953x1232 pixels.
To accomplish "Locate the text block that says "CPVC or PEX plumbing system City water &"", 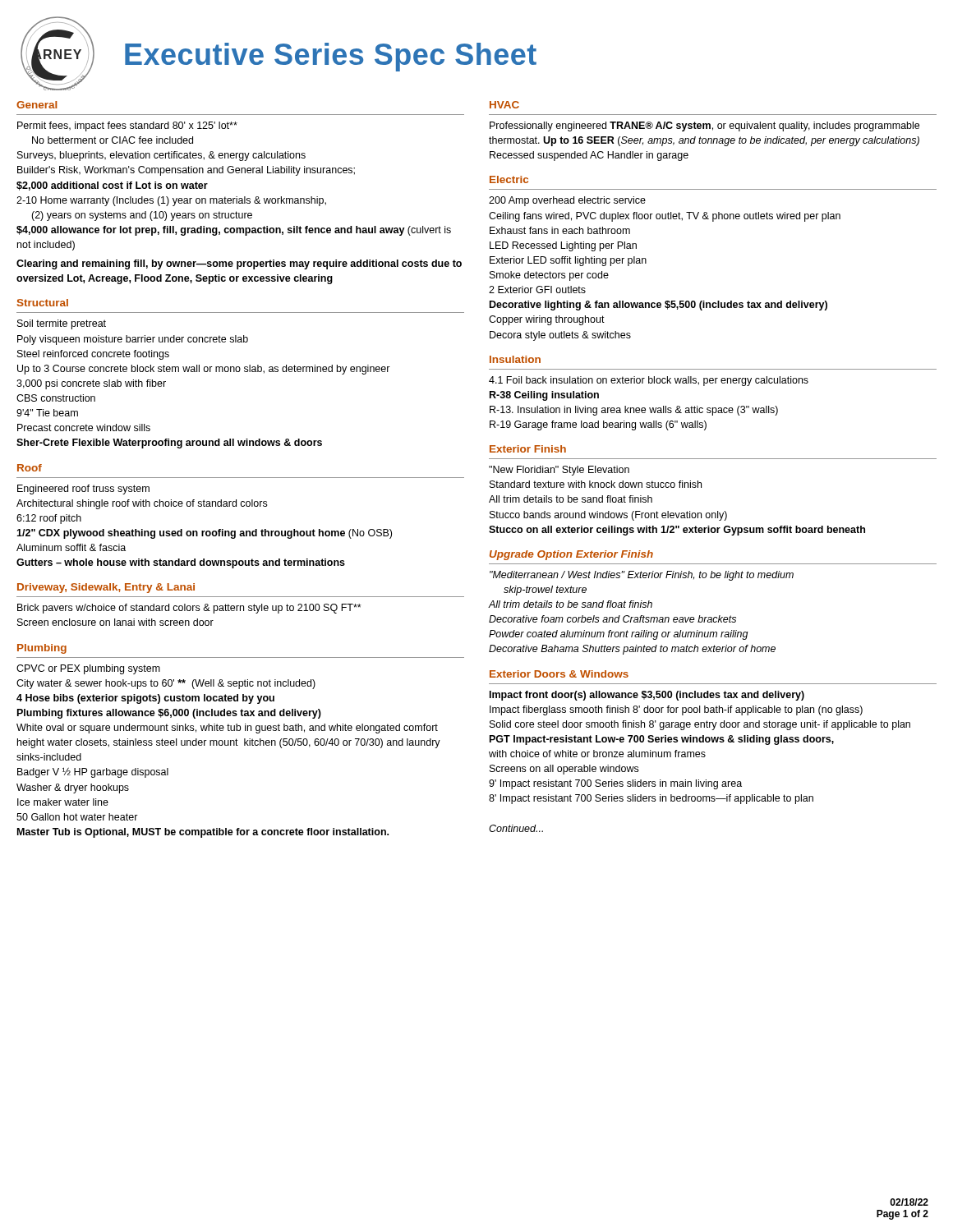I will pyautogui.click(x=228, y=750).
